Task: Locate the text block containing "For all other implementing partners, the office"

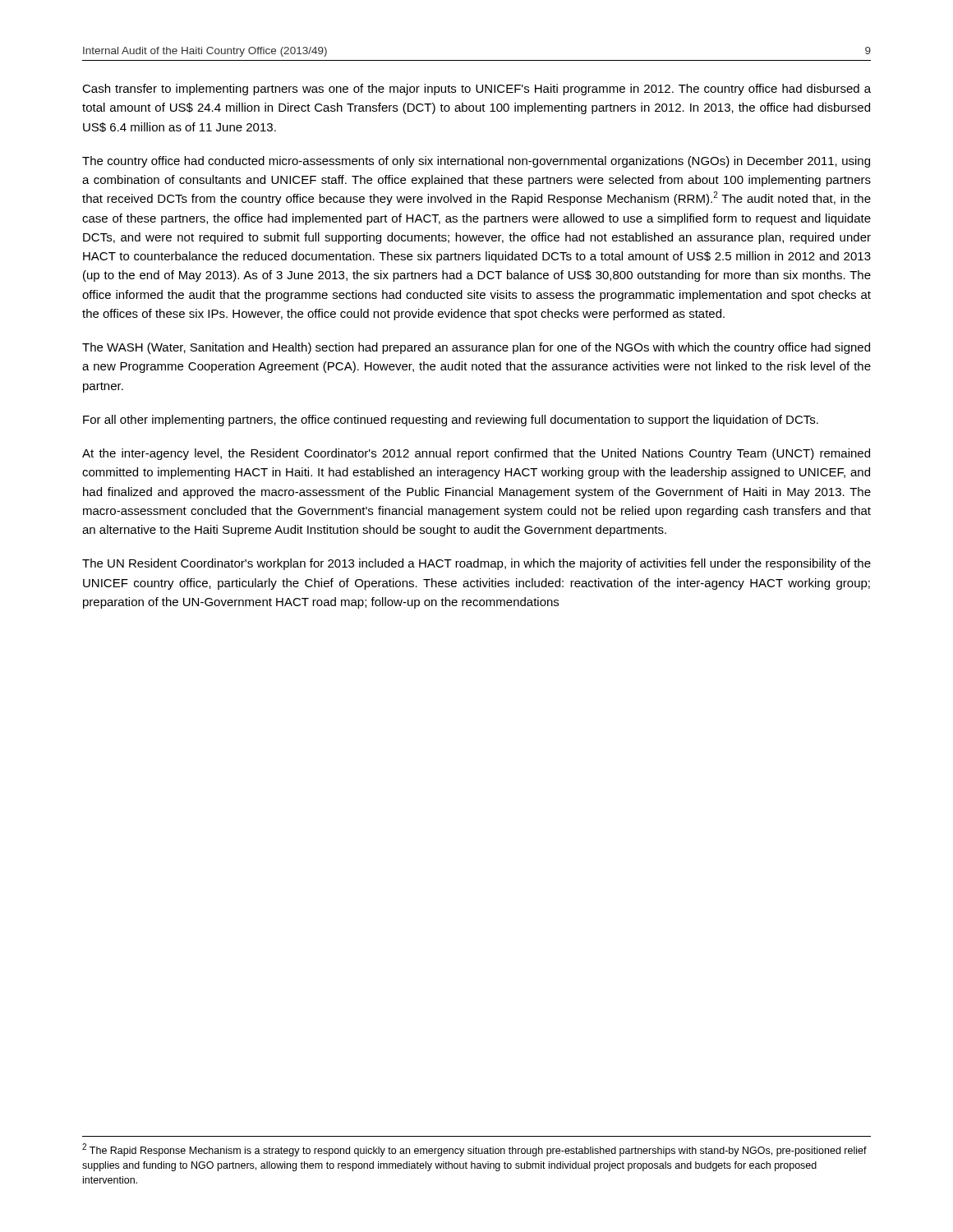Action: 451,419
